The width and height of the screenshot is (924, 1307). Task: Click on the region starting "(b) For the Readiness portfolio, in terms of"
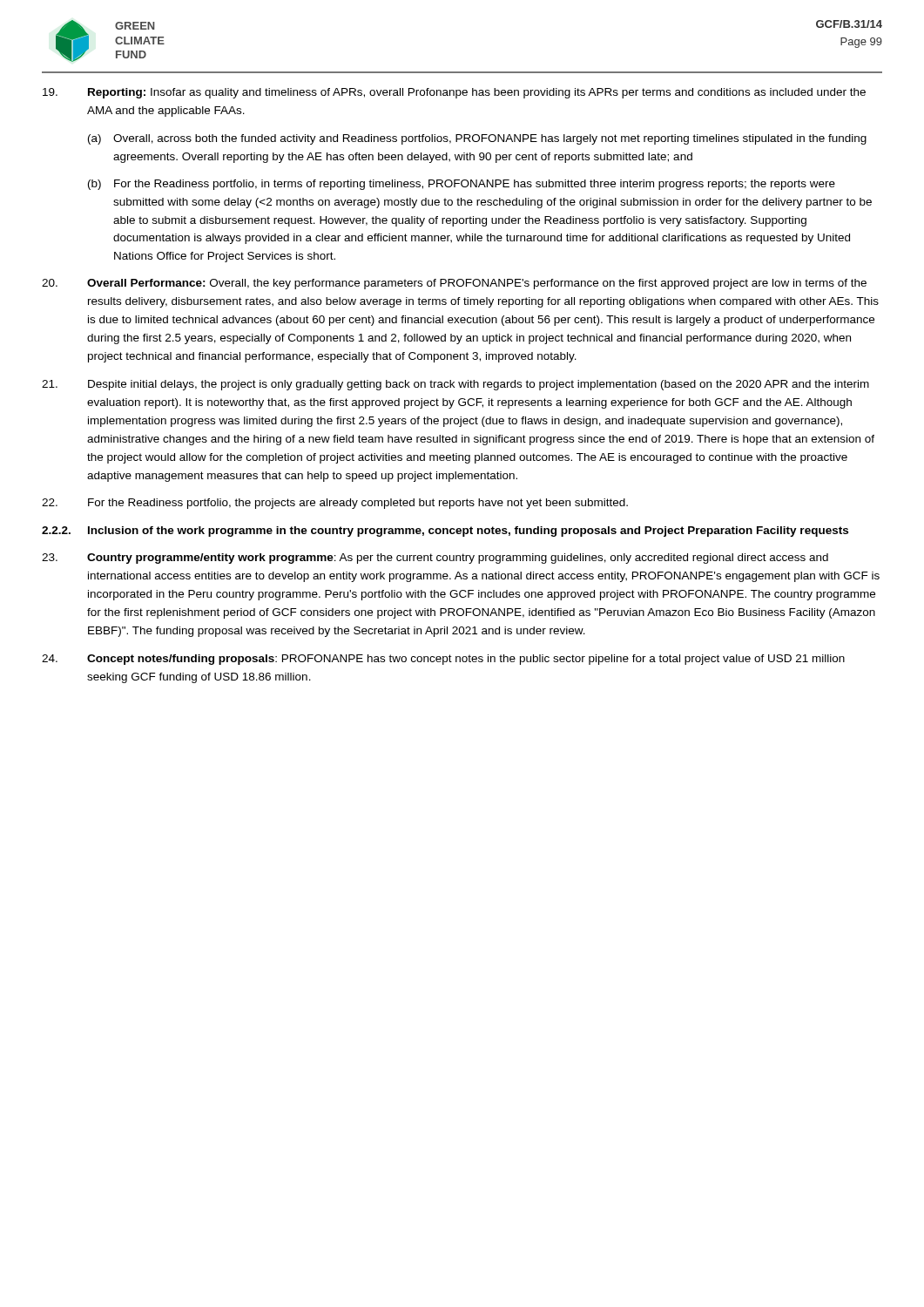coord(485,220)
